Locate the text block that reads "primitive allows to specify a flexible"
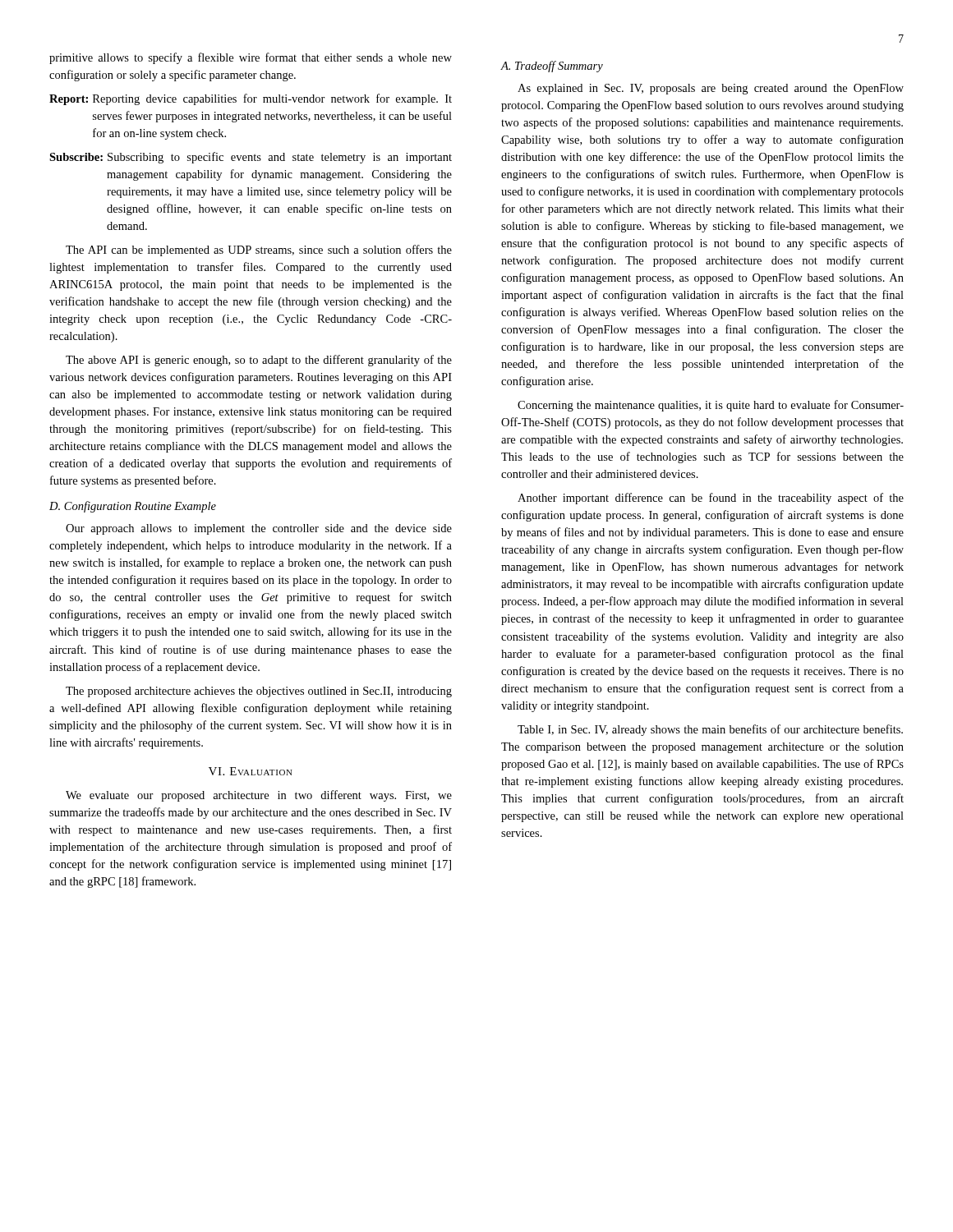This screenshot has width=953, height=1232. point(251,66)
